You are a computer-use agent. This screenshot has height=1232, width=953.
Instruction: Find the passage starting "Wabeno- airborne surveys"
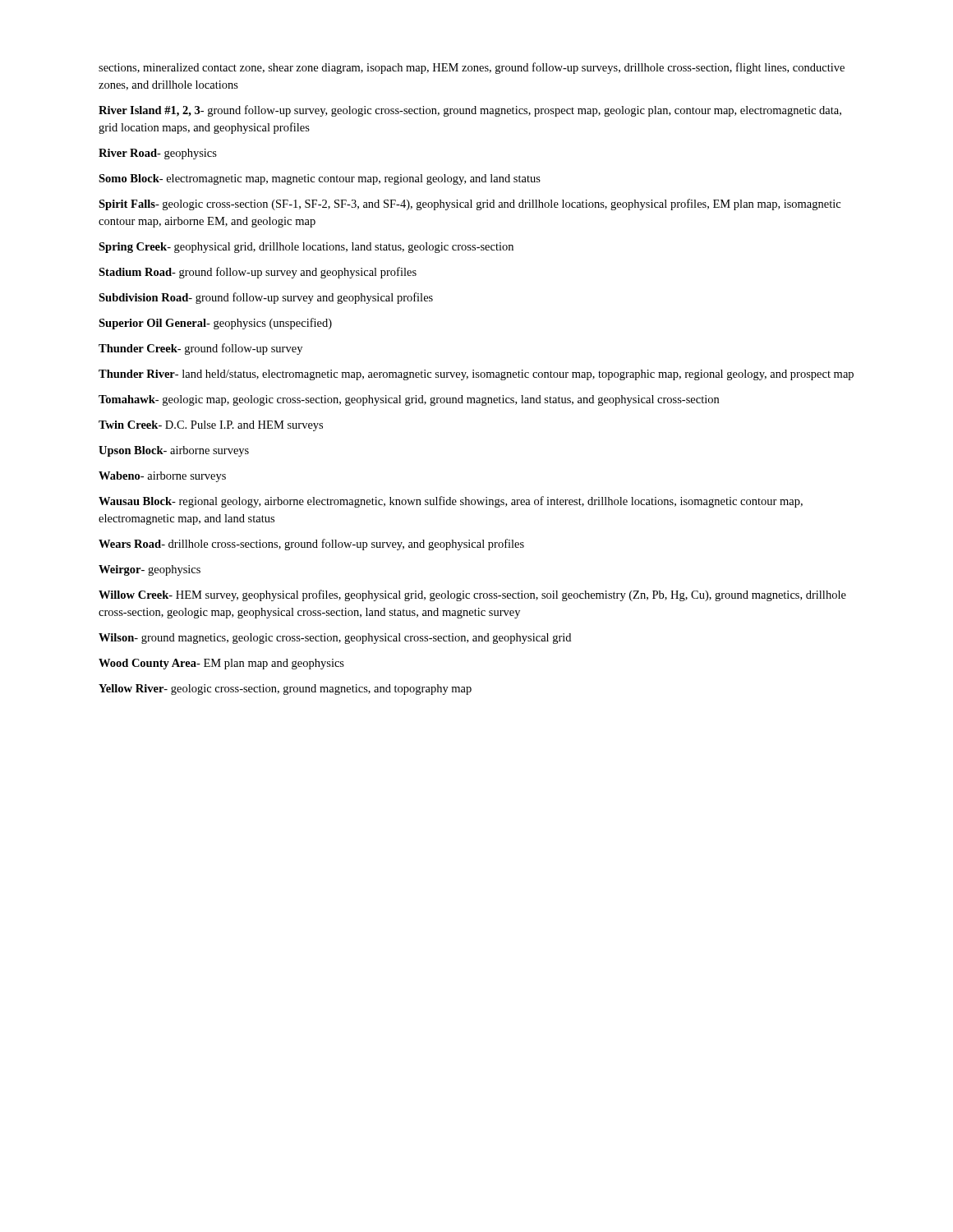click(x=162, y=476)
